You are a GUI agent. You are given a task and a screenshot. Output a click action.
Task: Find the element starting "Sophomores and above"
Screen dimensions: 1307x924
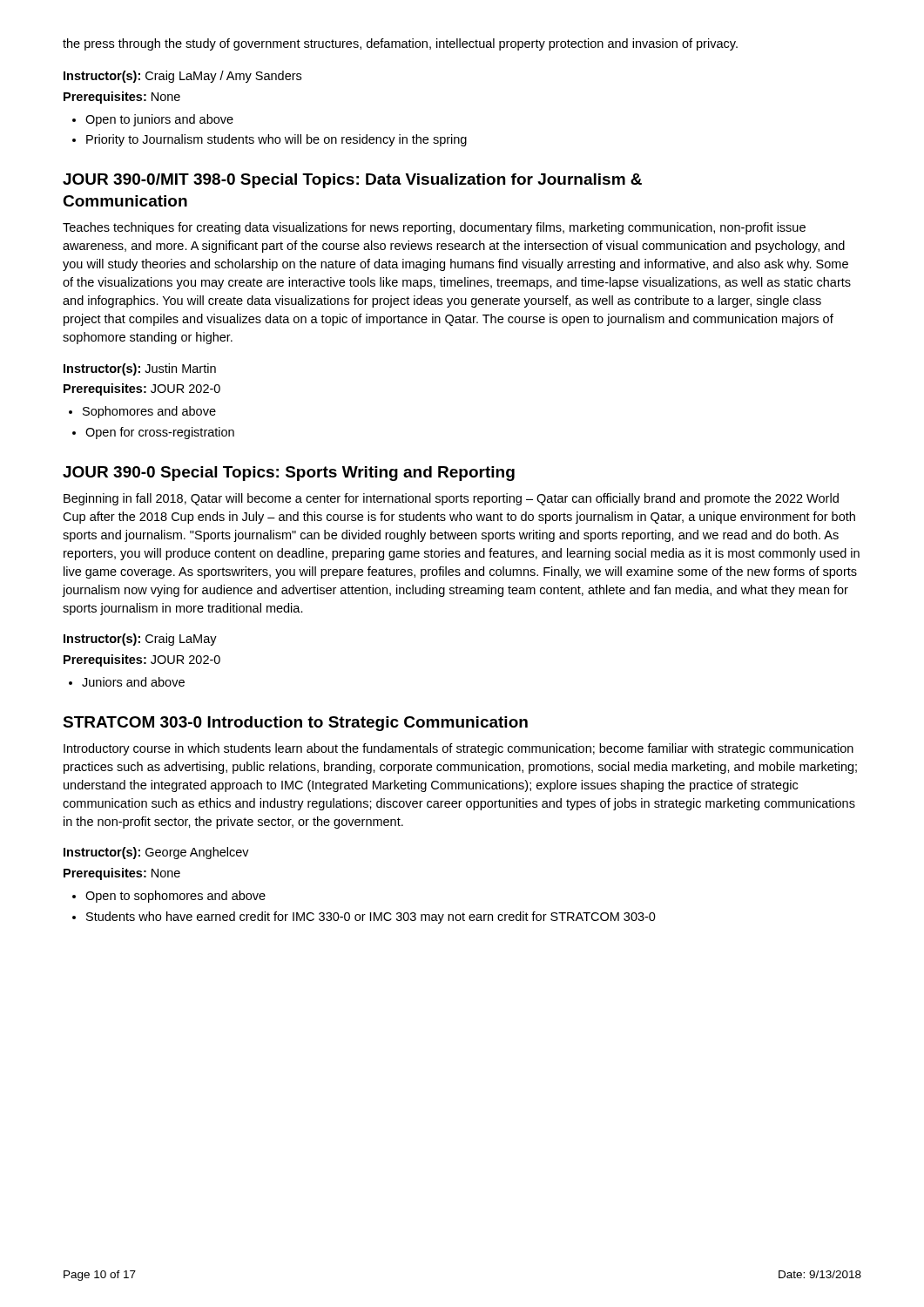pyautogui.click(x=142, y=412)
